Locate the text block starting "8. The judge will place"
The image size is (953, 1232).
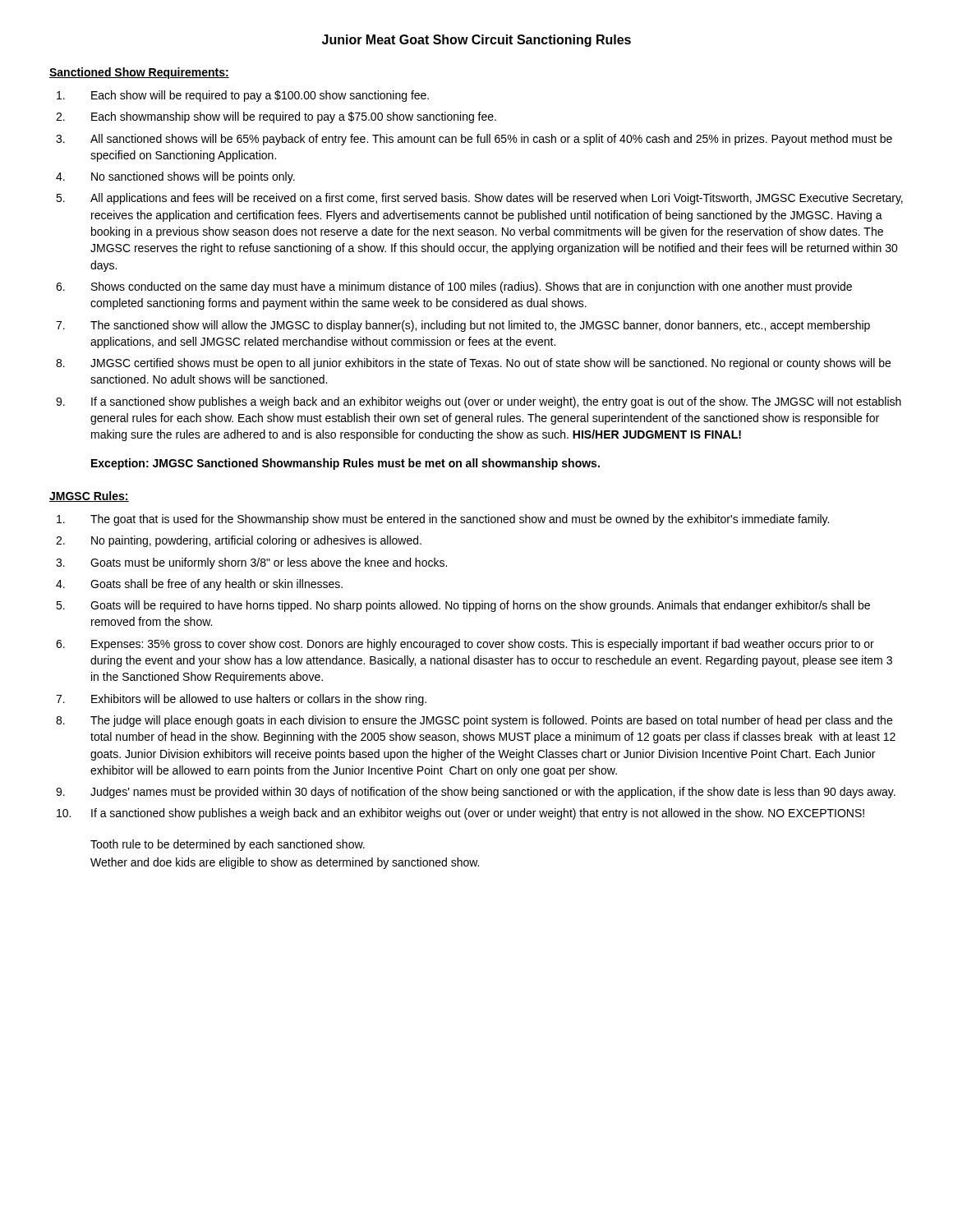pos(476,745)
